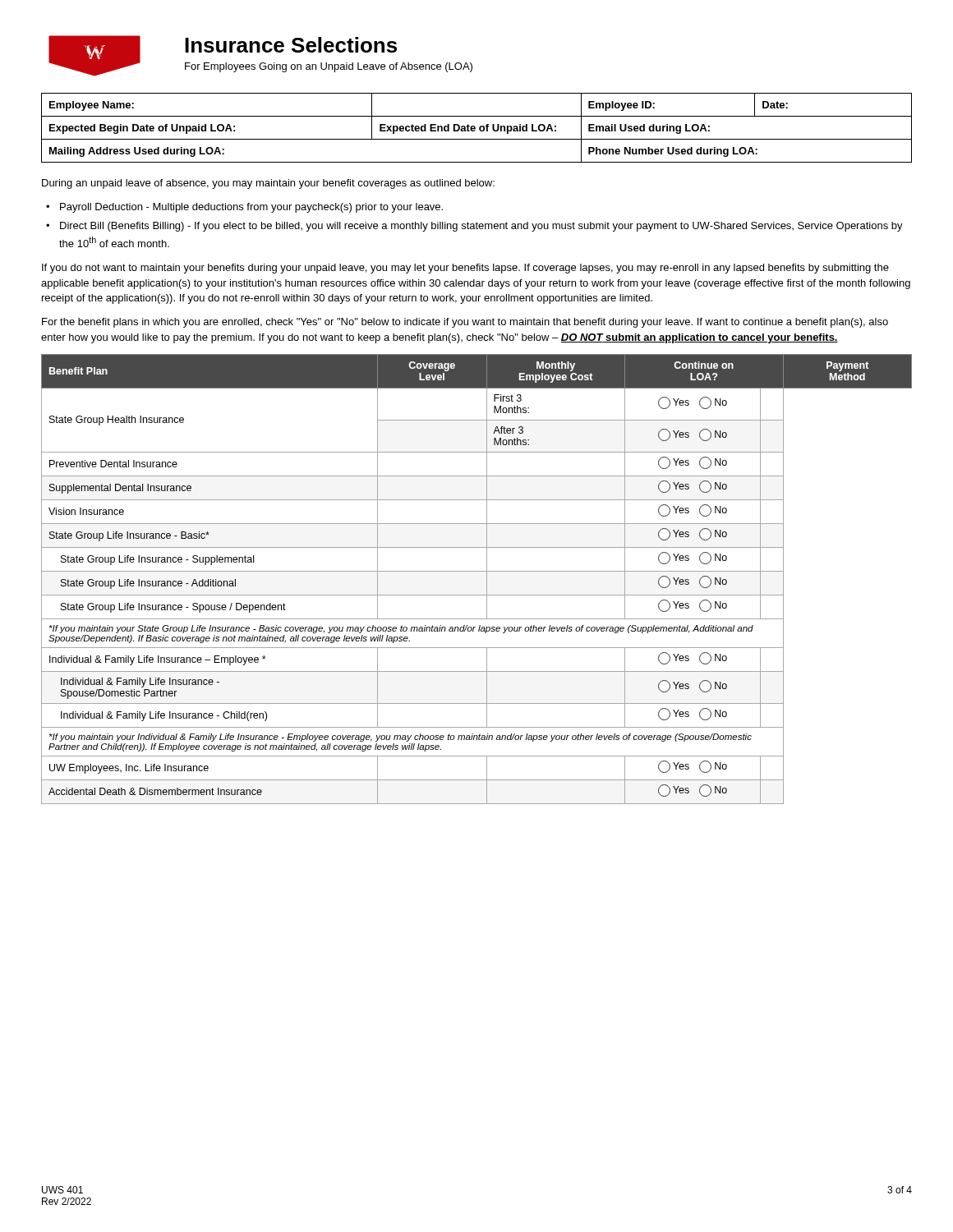Click on the table containing "Email Used during LOA:"
The image size is (953, 1232).
point(476,128)
